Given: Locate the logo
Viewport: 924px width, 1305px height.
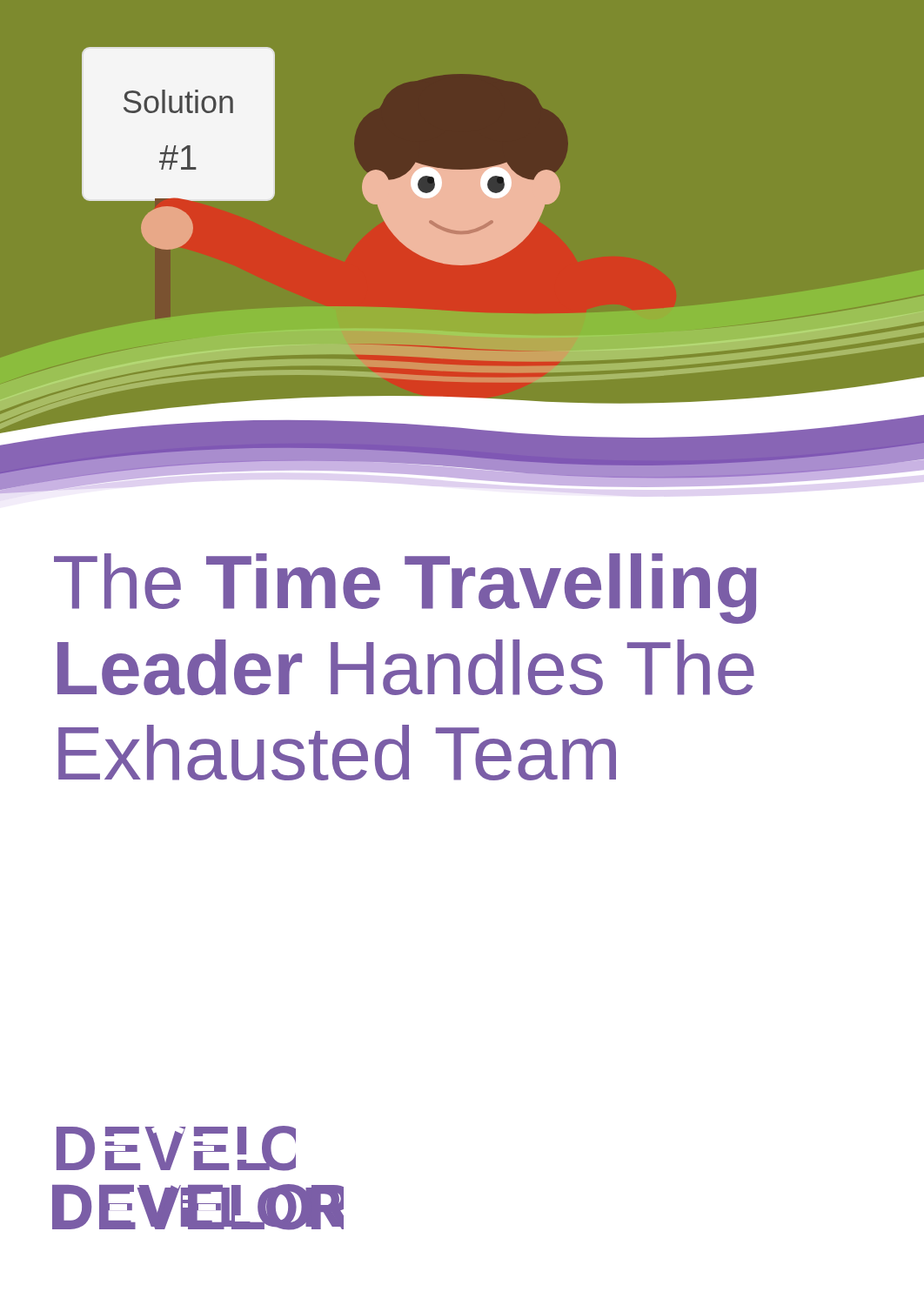Looking at the screenshot, I should 199,1173.
